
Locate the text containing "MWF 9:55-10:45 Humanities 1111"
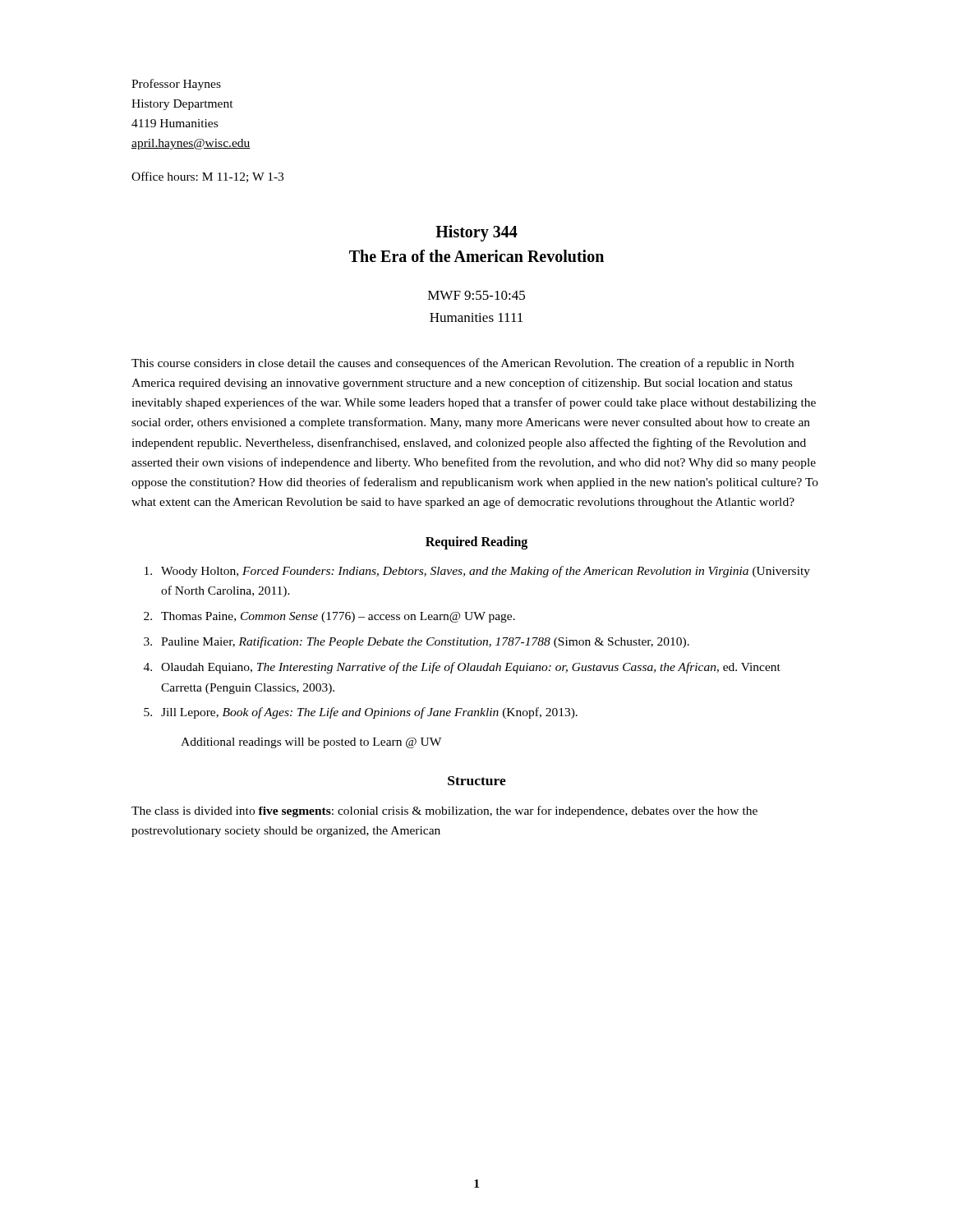click(x=476, y=307)
